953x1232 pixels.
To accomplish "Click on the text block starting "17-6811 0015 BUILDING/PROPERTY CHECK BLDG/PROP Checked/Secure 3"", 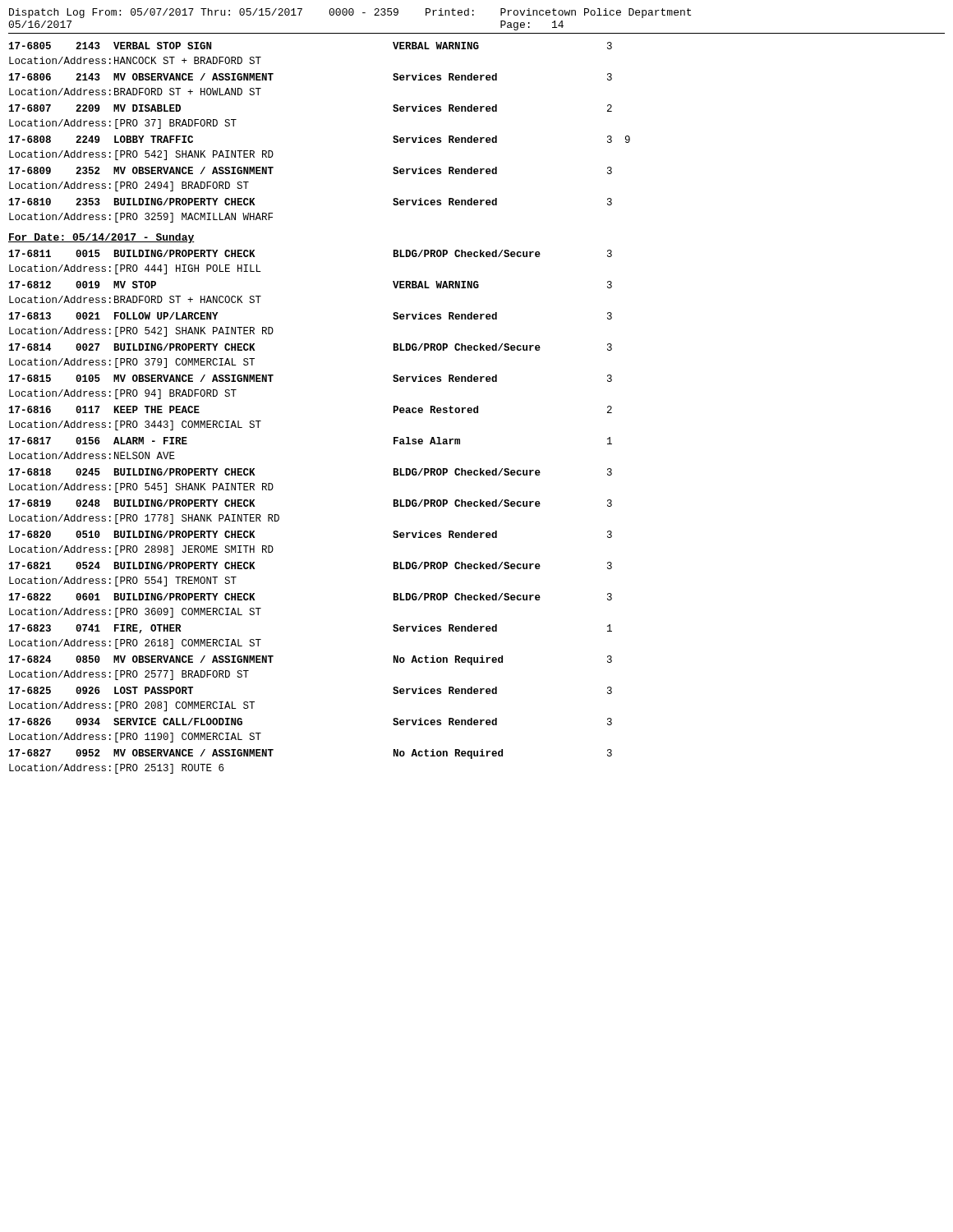I will tap(476, 262).
